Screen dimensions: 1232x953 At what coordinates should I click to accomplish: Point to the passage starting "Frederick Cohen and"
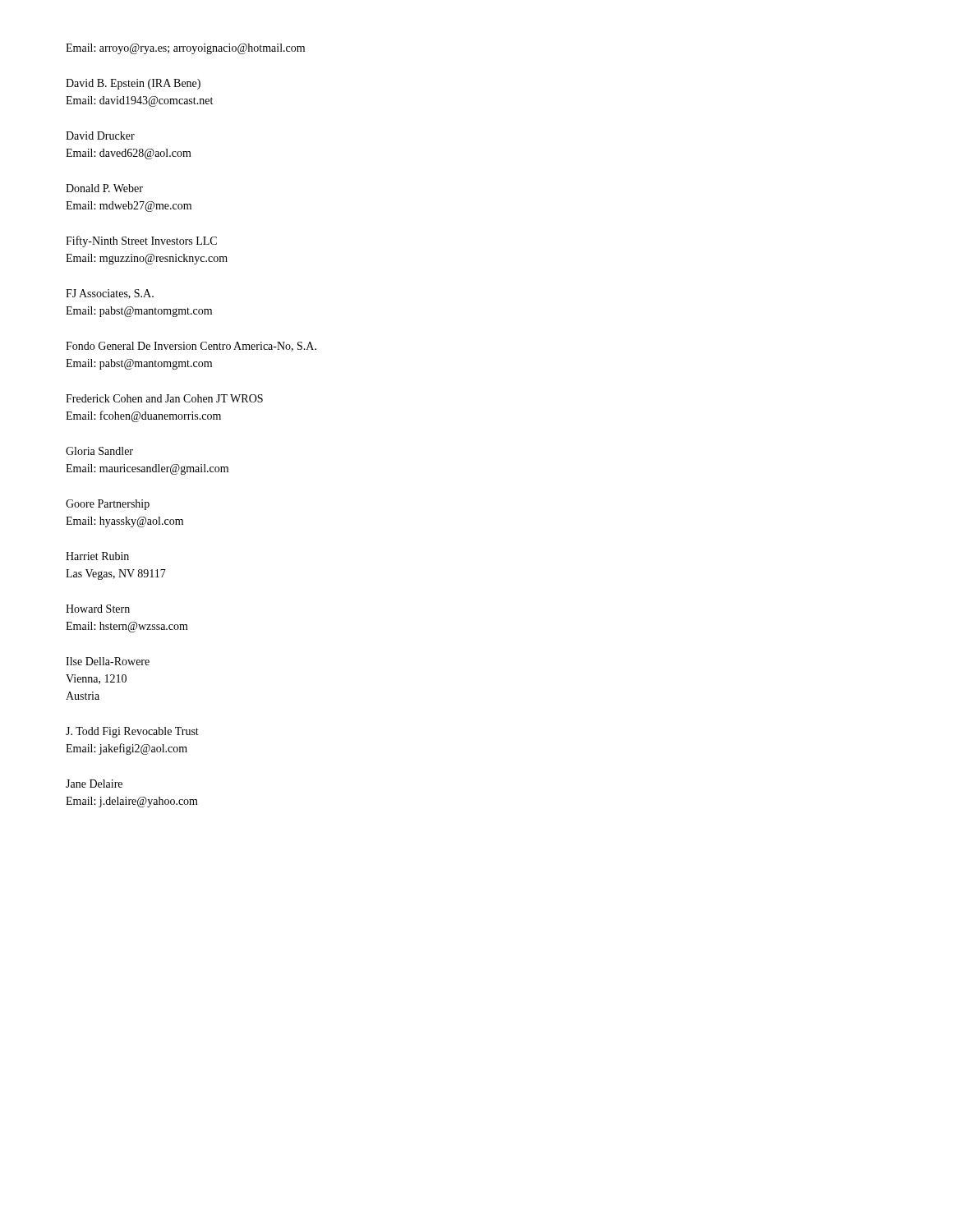[x=164, y=398]
